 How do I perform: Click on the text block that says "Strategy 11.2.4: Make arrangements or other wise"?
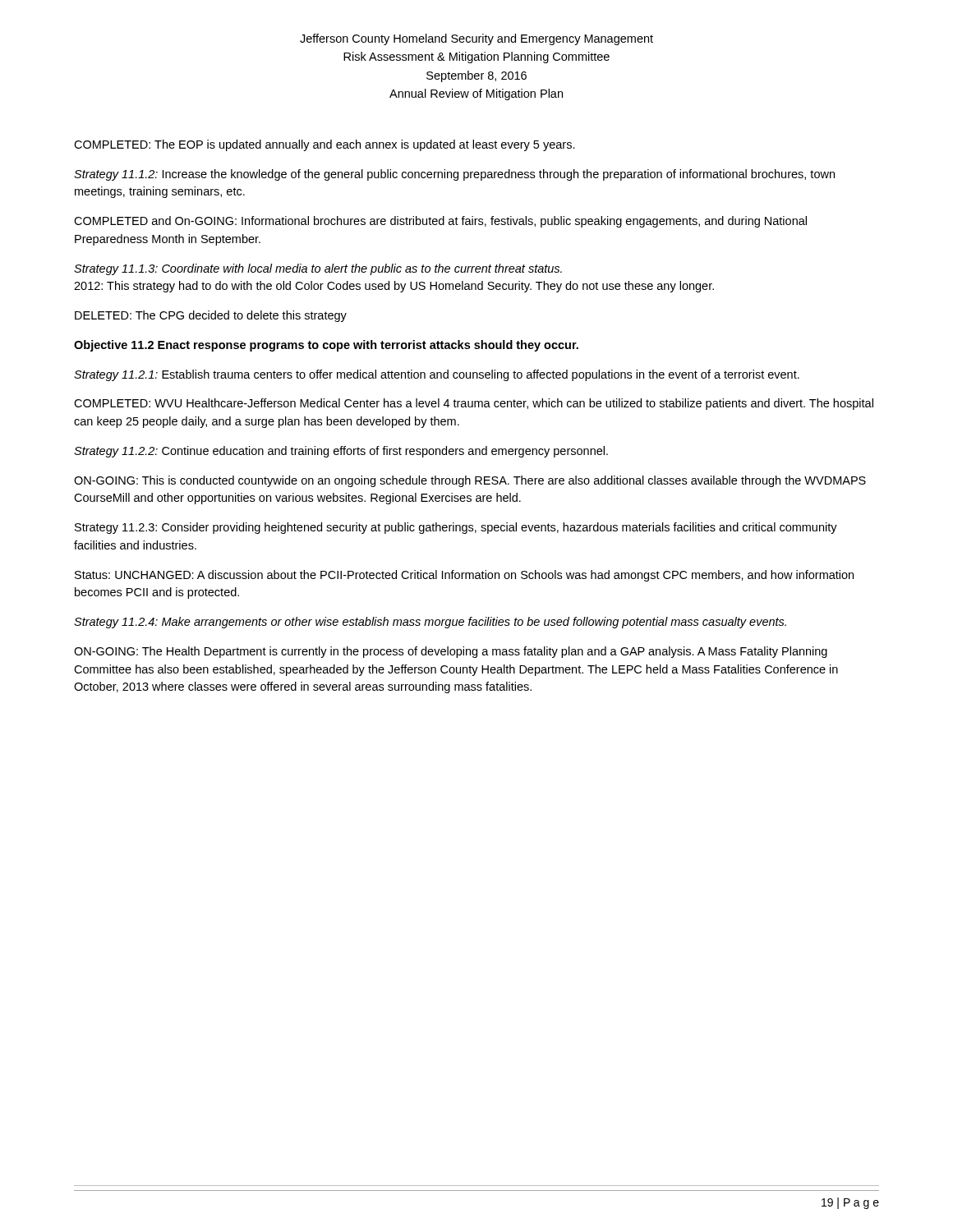click(x=431, y=622)
